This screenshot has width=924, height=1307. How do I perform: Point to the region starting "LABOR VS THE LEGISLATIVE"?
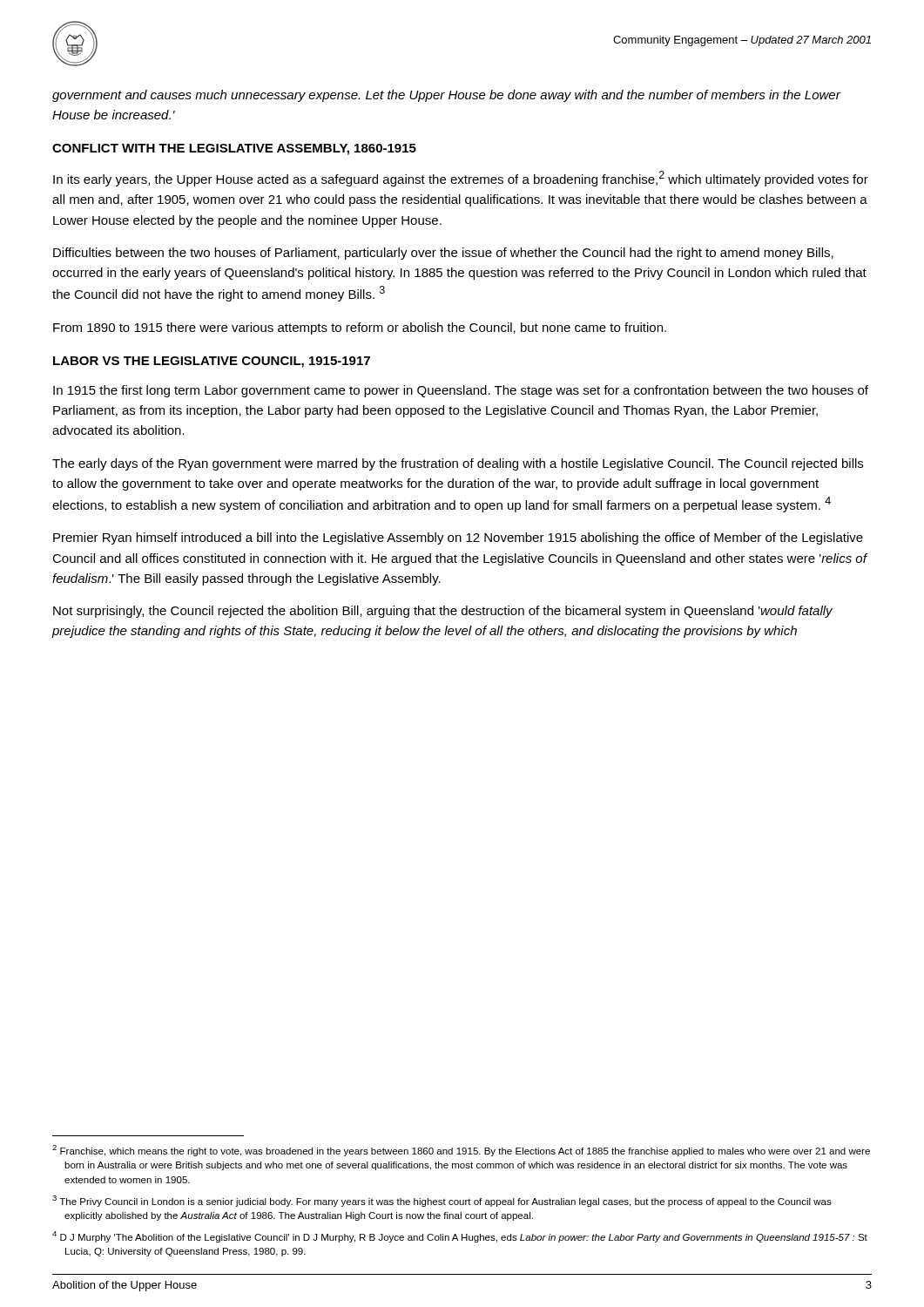coord(212,360)
